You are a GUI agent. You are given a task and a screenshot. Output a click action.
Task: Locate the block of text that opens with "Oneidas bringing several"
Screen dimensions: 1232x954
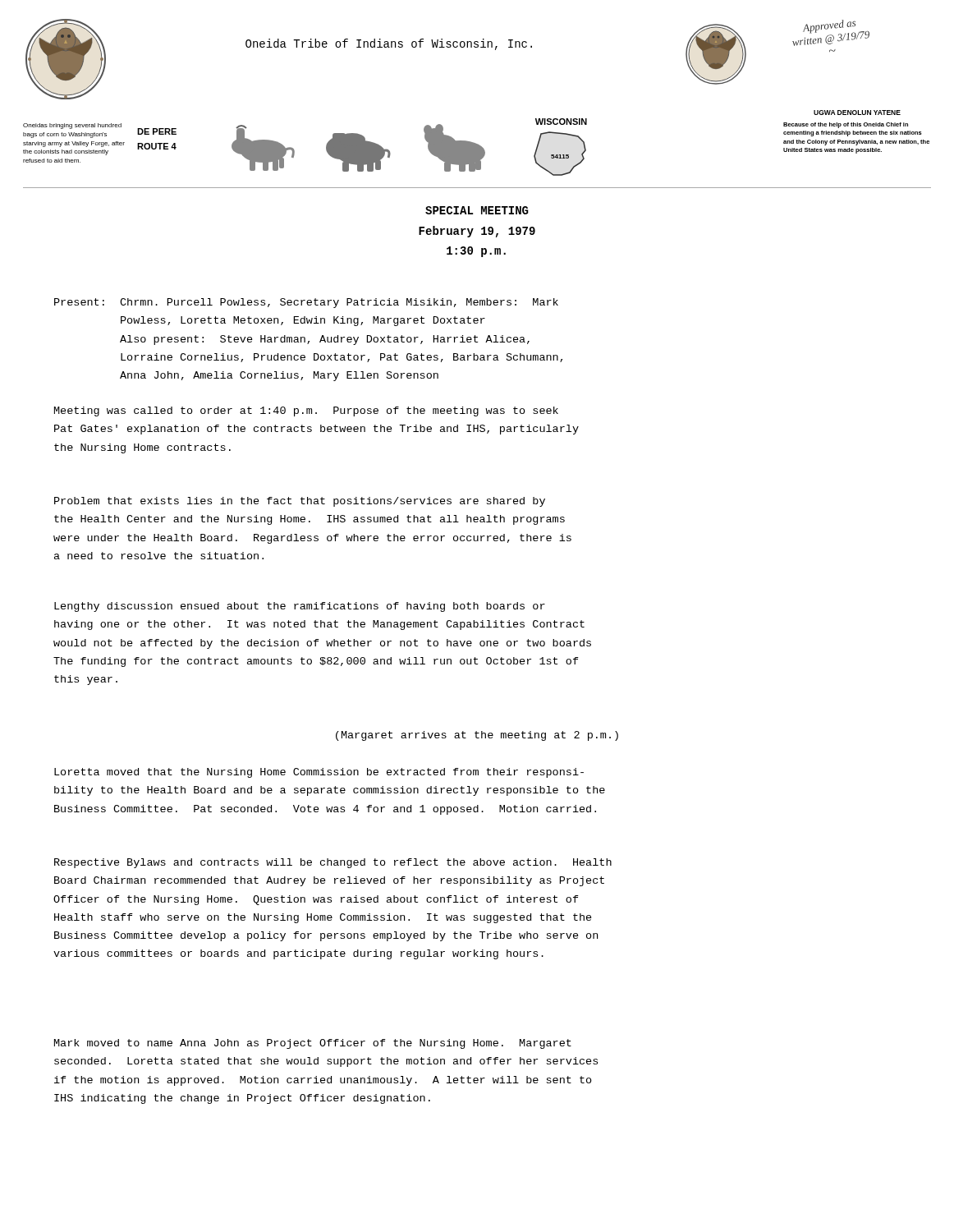(x=74, y=143)
